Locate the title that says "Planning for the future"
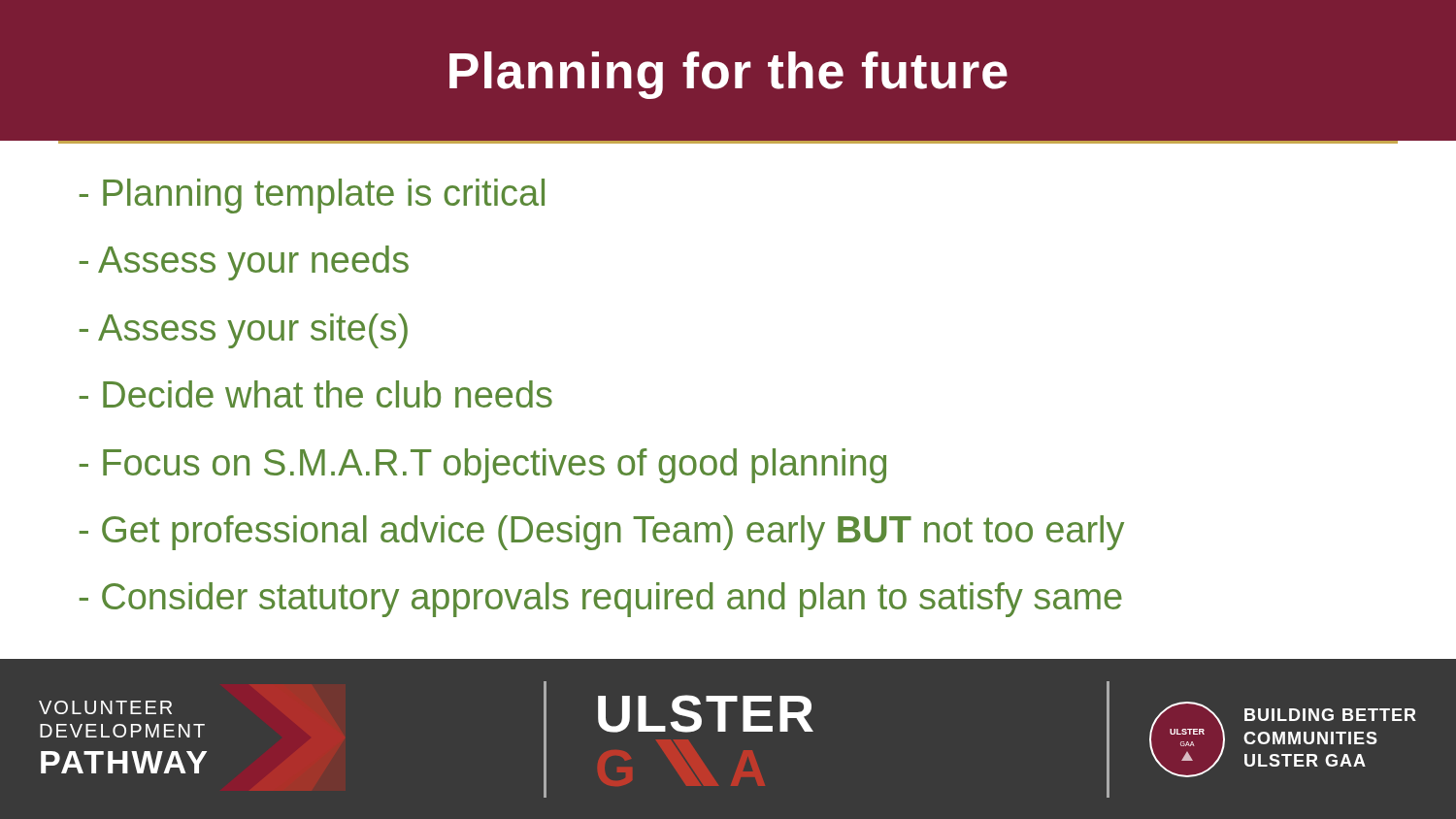1456x819 pixels. pyautogui.click(x=728, y=70)
